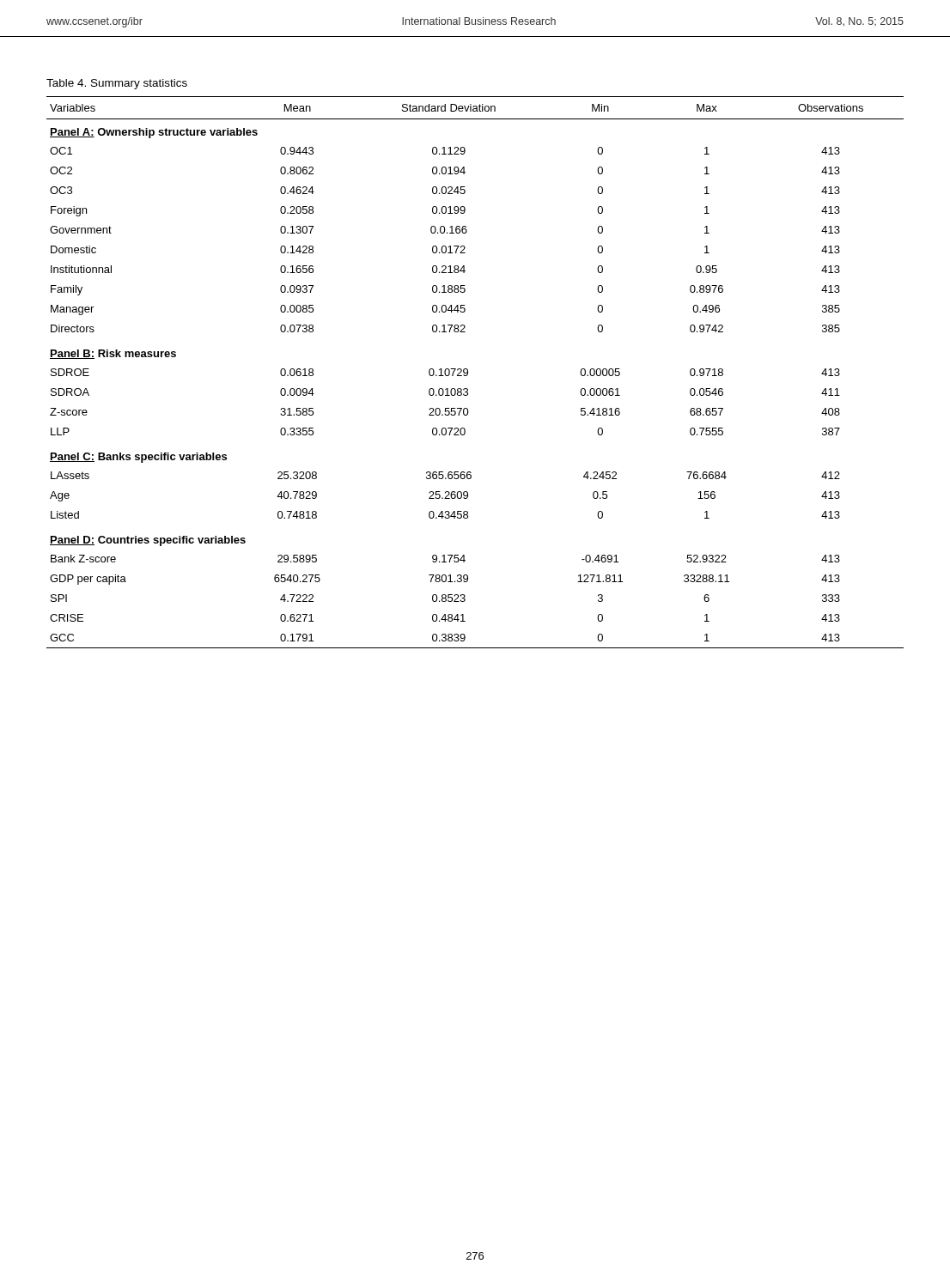The height and width of the screenshot is (1288, 950).
Task: Click on the caption containing "Table 4. Summary statistics"
Action: tap(117, 83)
